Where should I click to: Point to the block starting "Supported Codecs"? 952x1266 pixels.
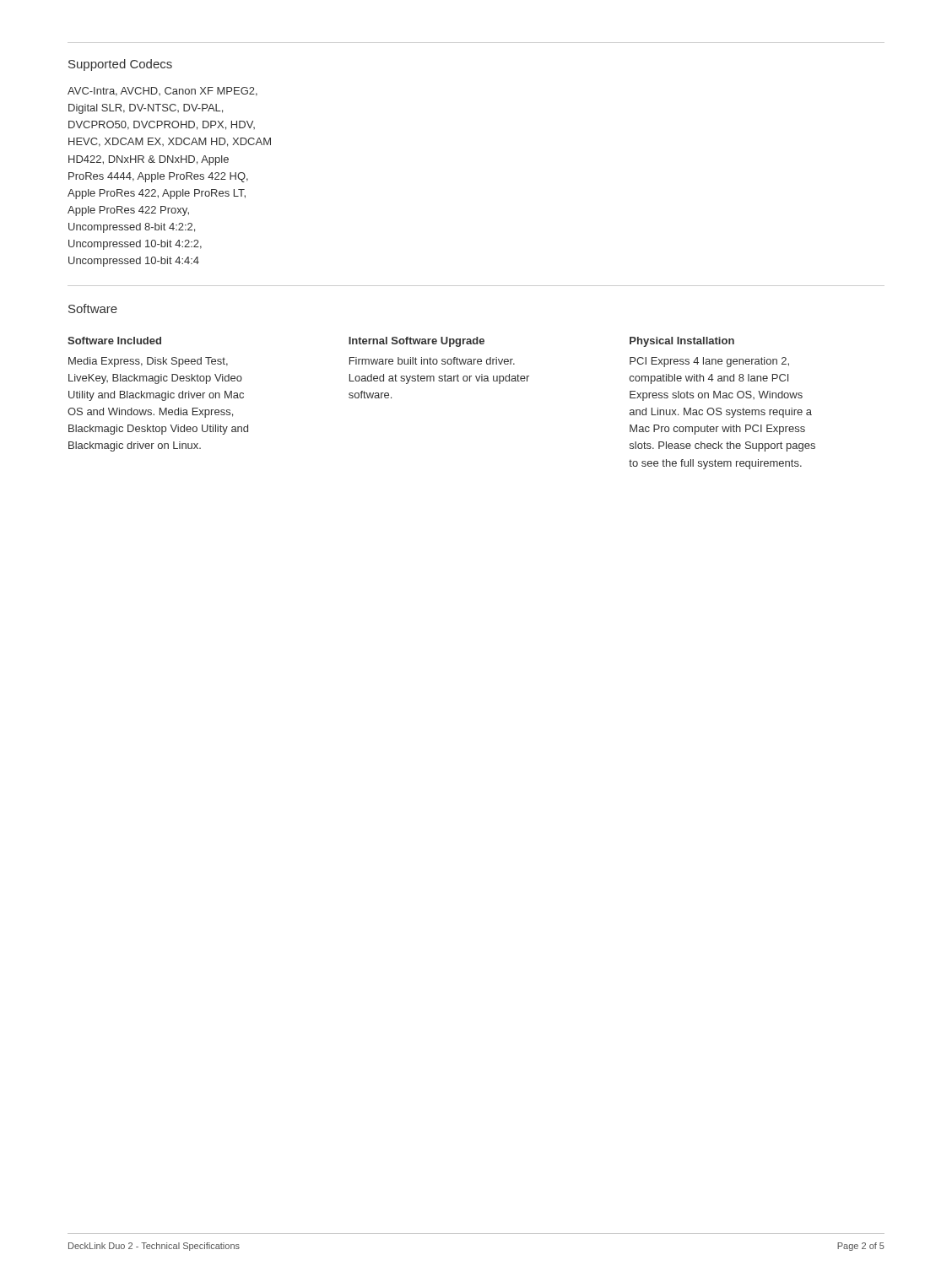(x=120, y=64)
